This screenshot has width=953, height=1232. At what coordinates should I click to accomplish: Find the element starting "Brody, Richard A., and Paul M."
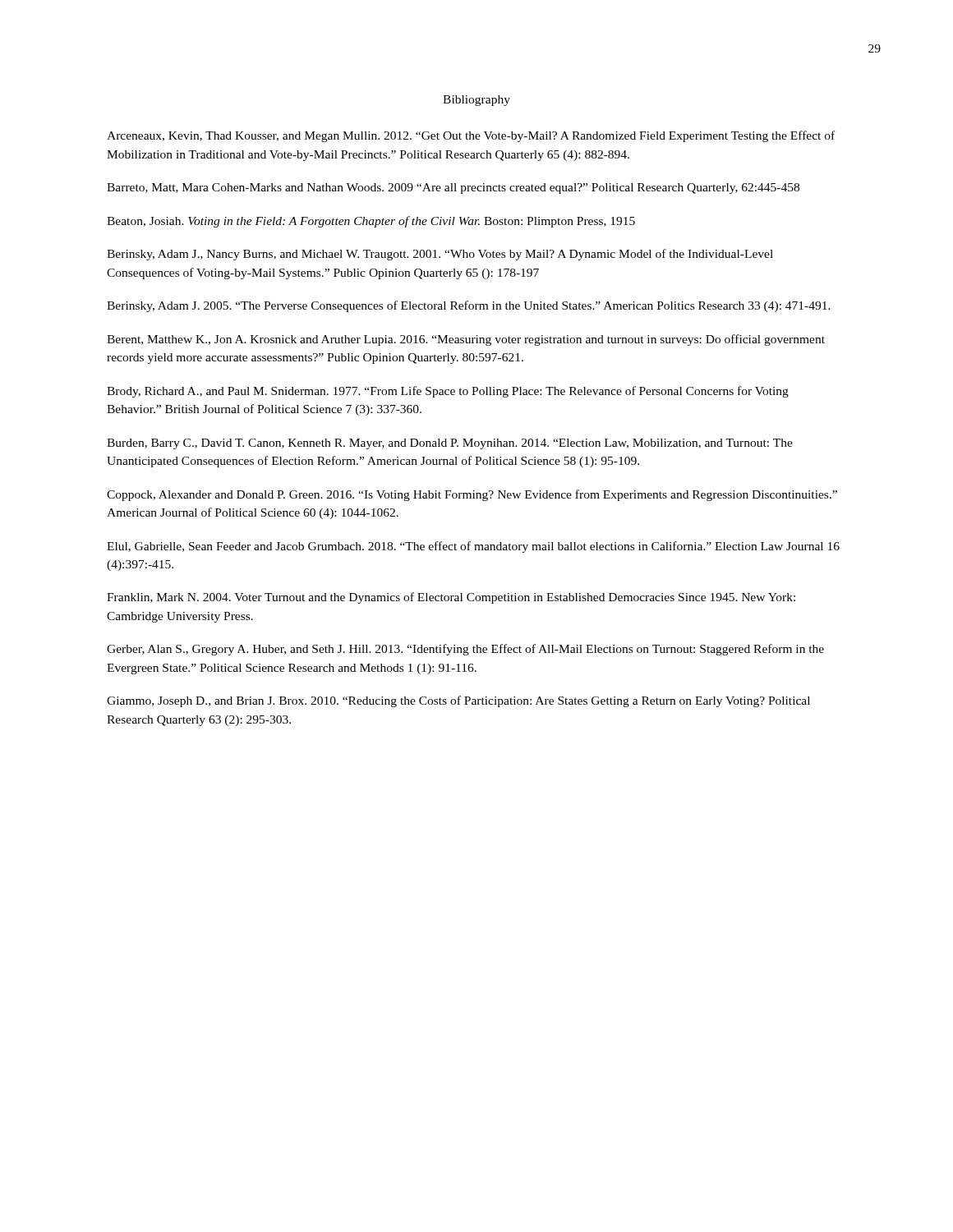(448, 399)
